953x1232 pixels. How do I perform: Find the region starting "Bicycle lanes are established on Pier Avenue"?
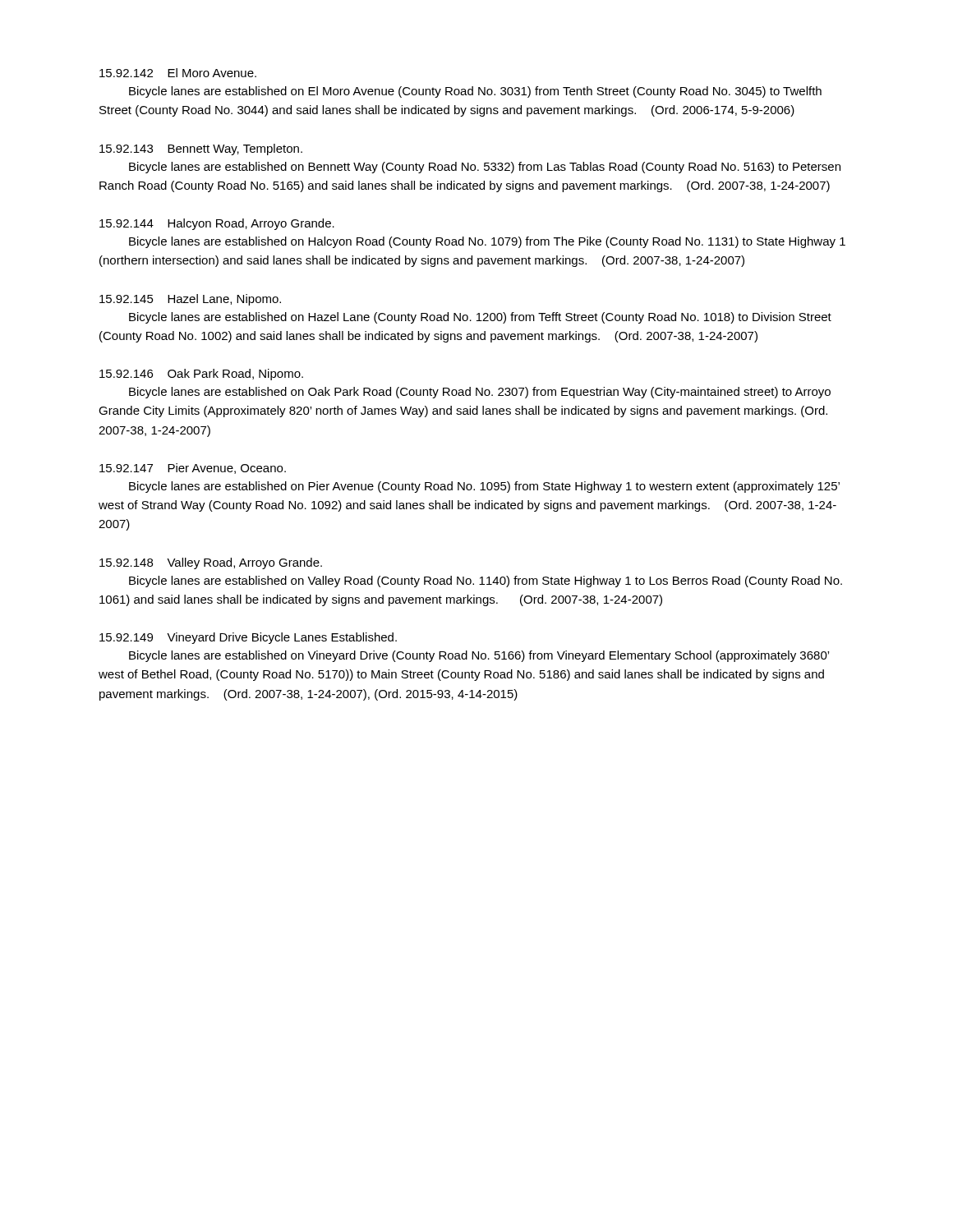[x=469, y=505]
